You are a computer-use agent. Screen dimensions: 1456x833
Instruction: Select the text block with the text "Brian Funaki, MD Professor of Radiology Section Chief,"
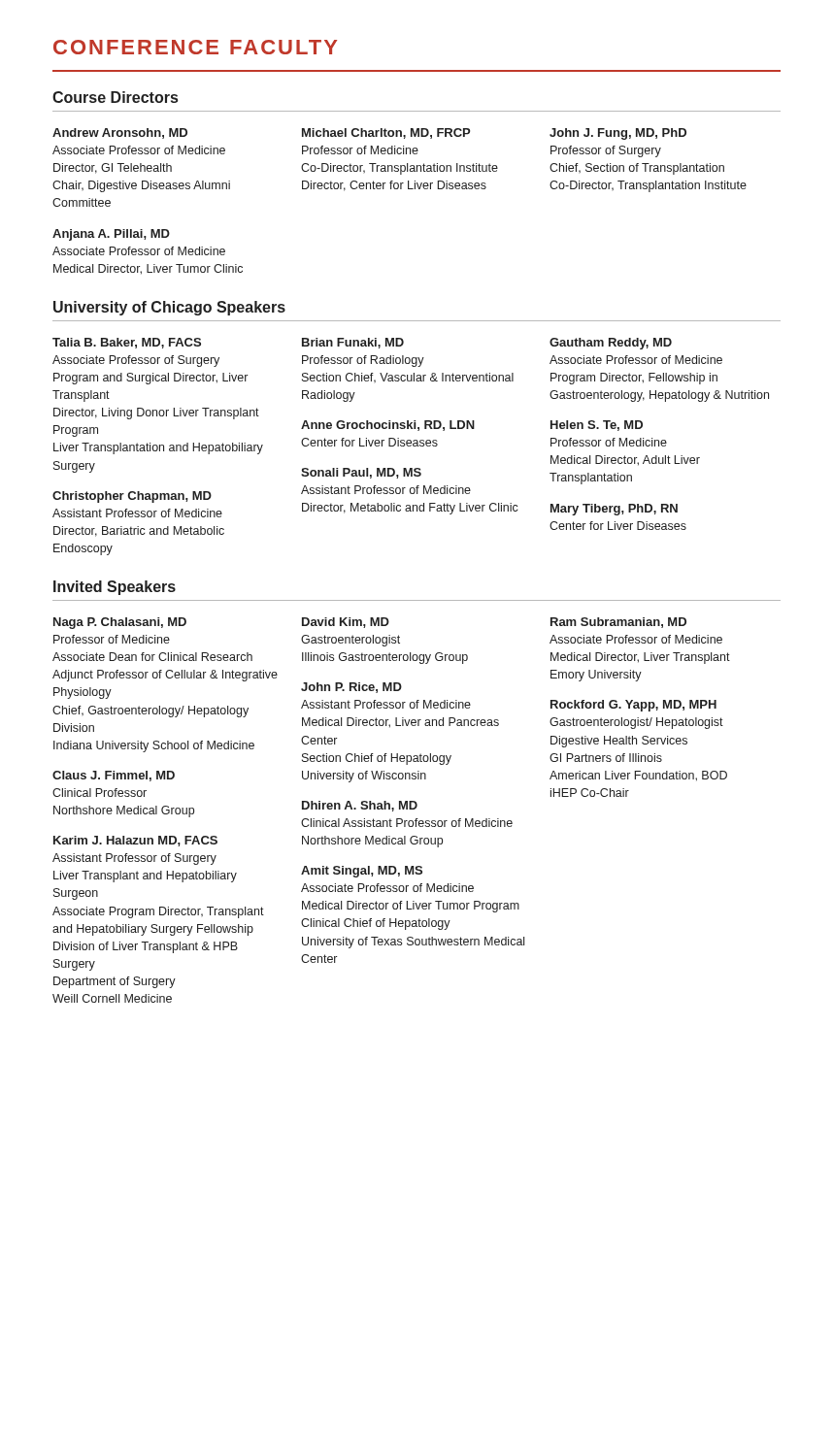(416, 369)
